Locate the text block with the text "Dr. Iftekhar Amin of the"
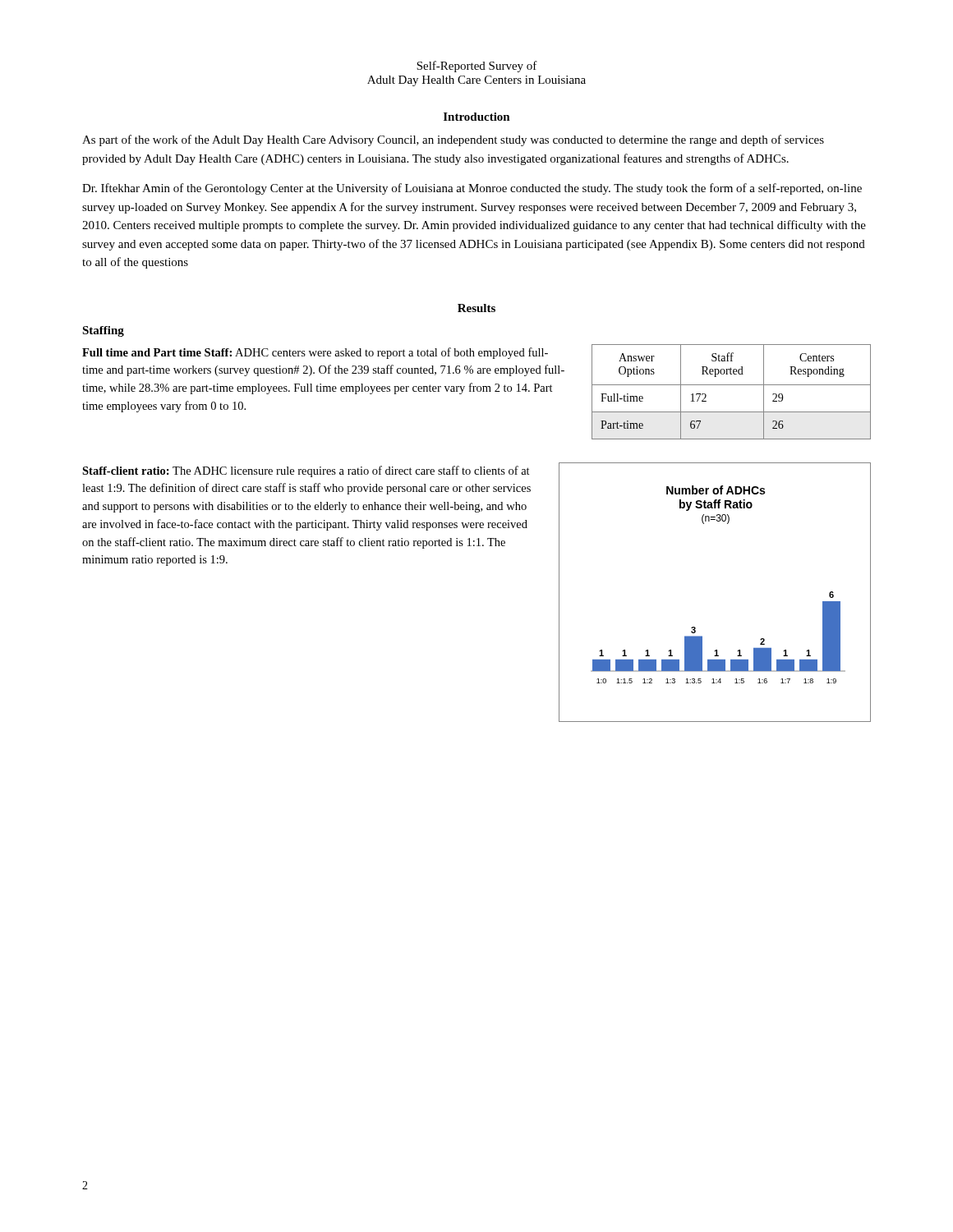The height and width of the screenshot is (1232, 953). [474, 225]
